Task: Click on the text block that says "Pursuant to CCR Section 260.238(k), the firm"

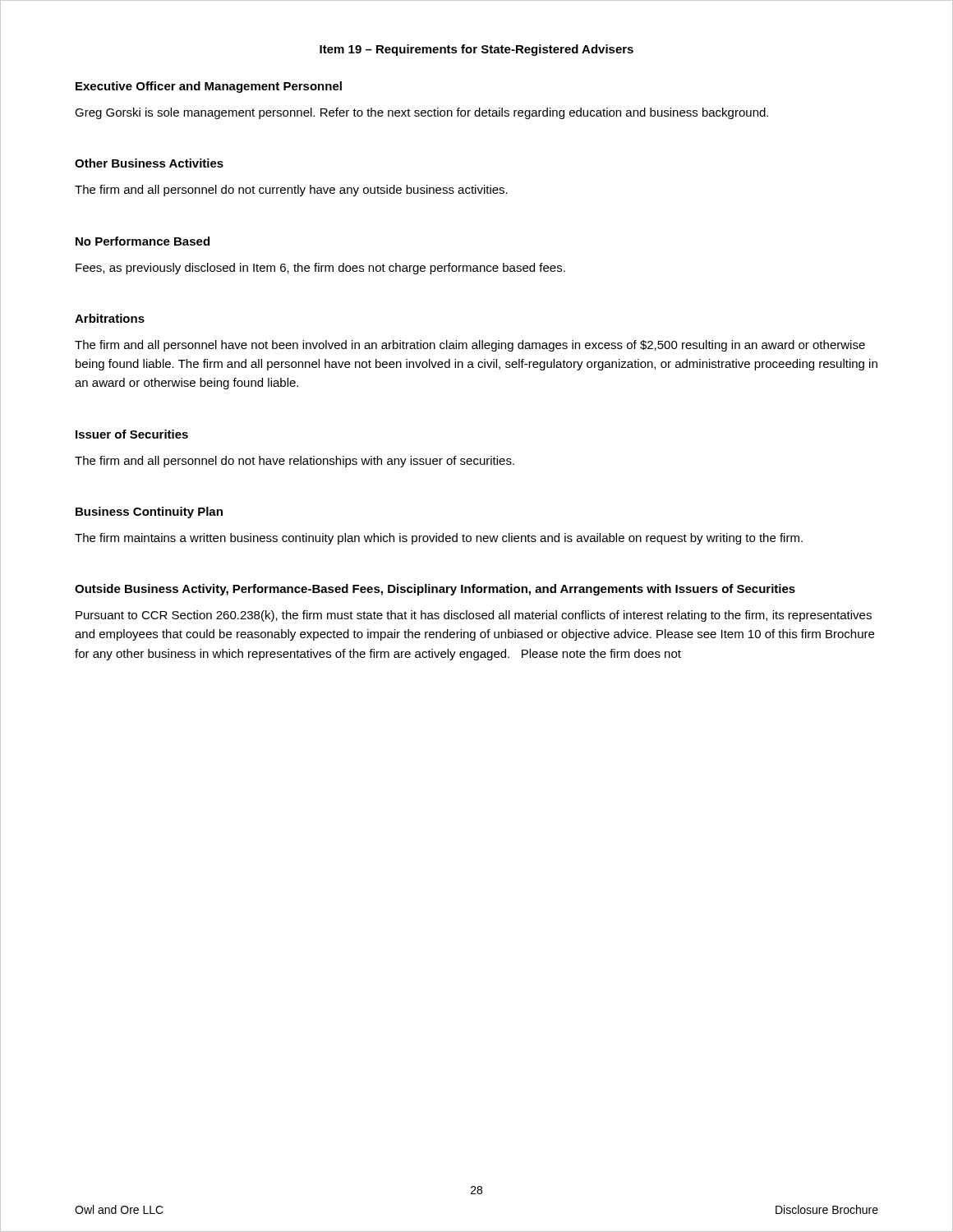Action: click(x=475, y=634)
